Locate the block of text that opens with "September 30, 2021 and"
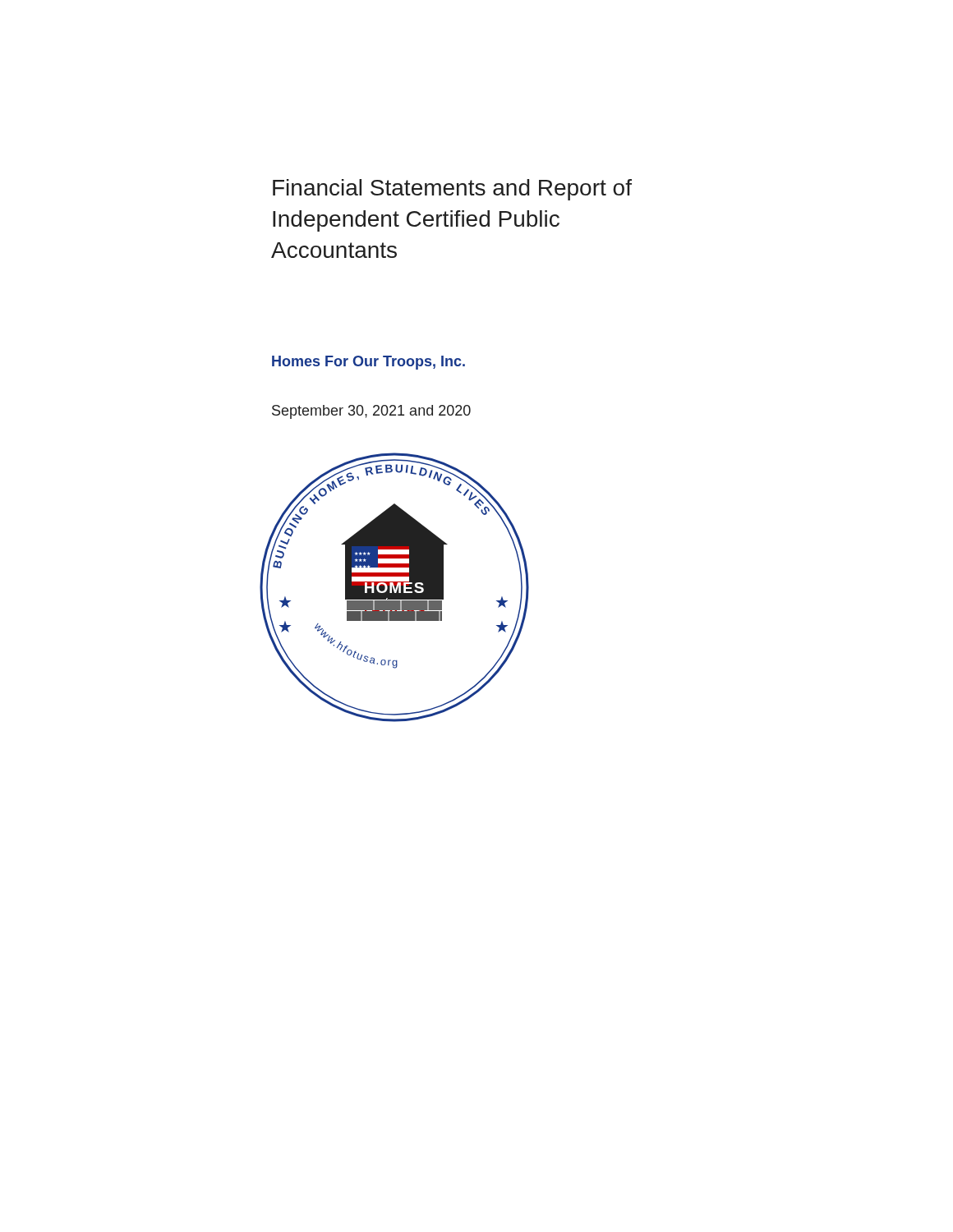This screenshot has width=953, height=1232. click(456, 411)
